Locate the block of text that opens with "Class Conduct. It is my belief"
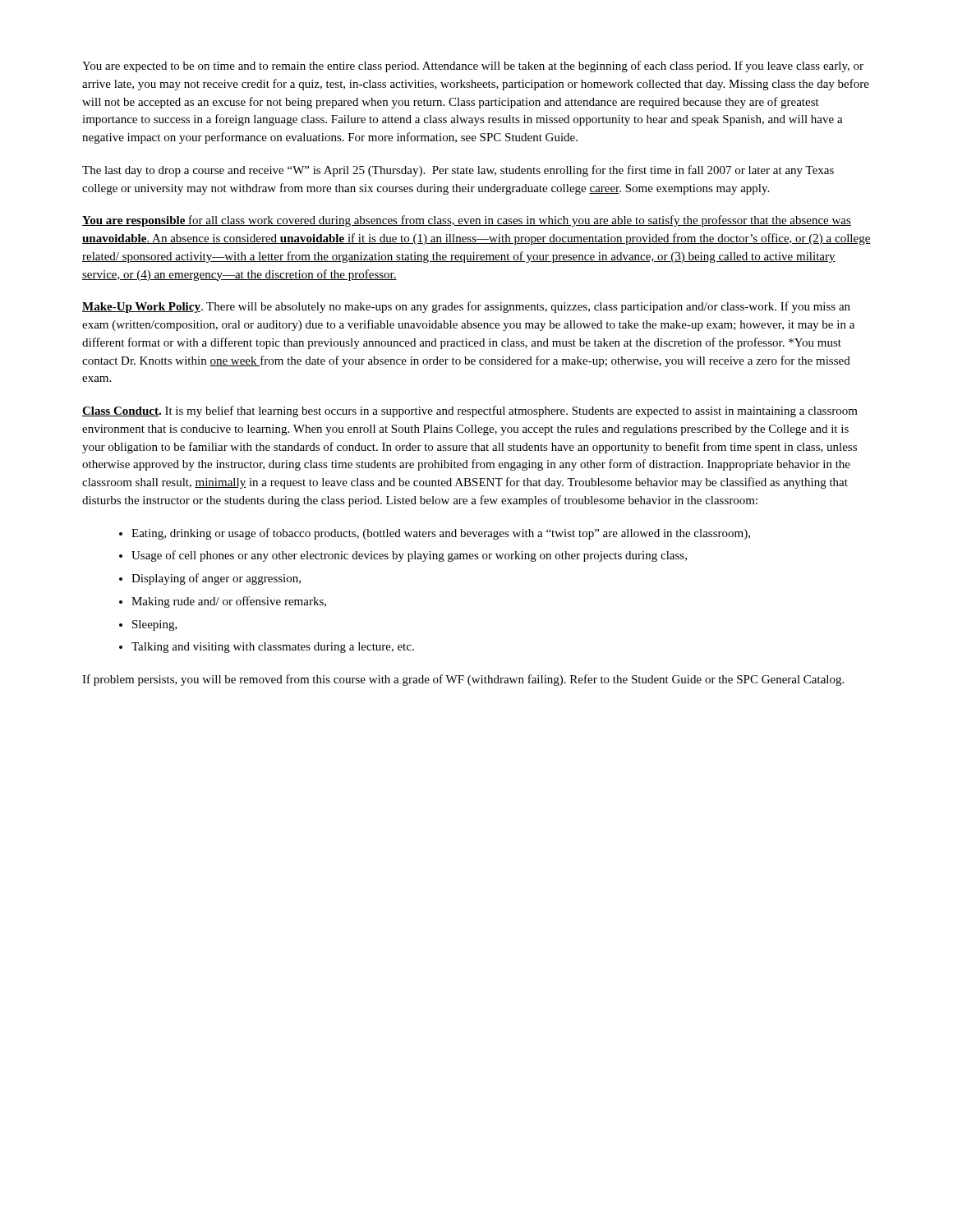This screenshot has height=1232, width=953. [470, 455]
